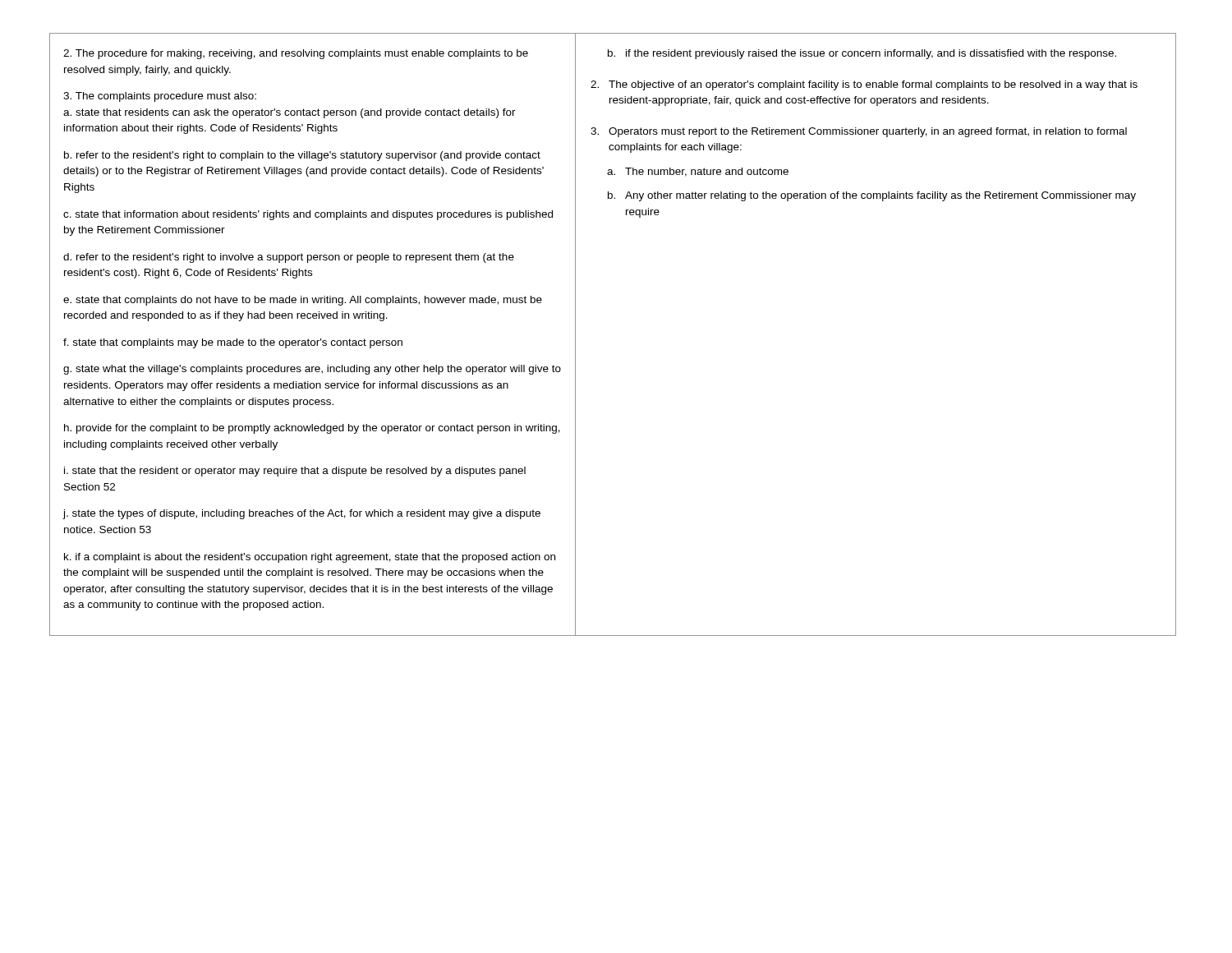The height and width of the screenshot is (953, 1232).
Task: Click the passage that begins "e. state that complaints do not have"
Action: pyautogui.click(x=312, y=307)
